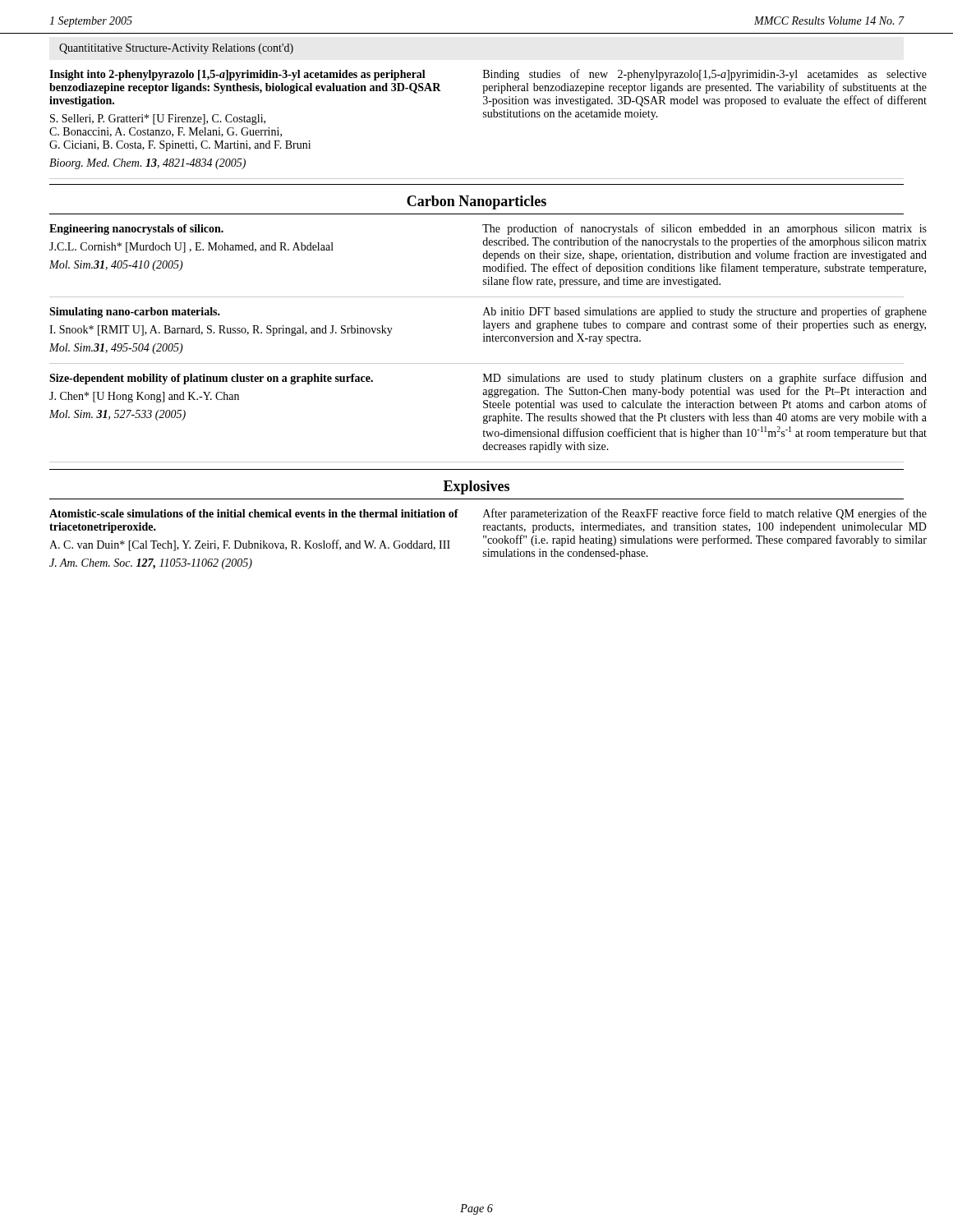Locate the text block that says "S. Selleri, P. Gratteri* [U"

click(180, 132)
